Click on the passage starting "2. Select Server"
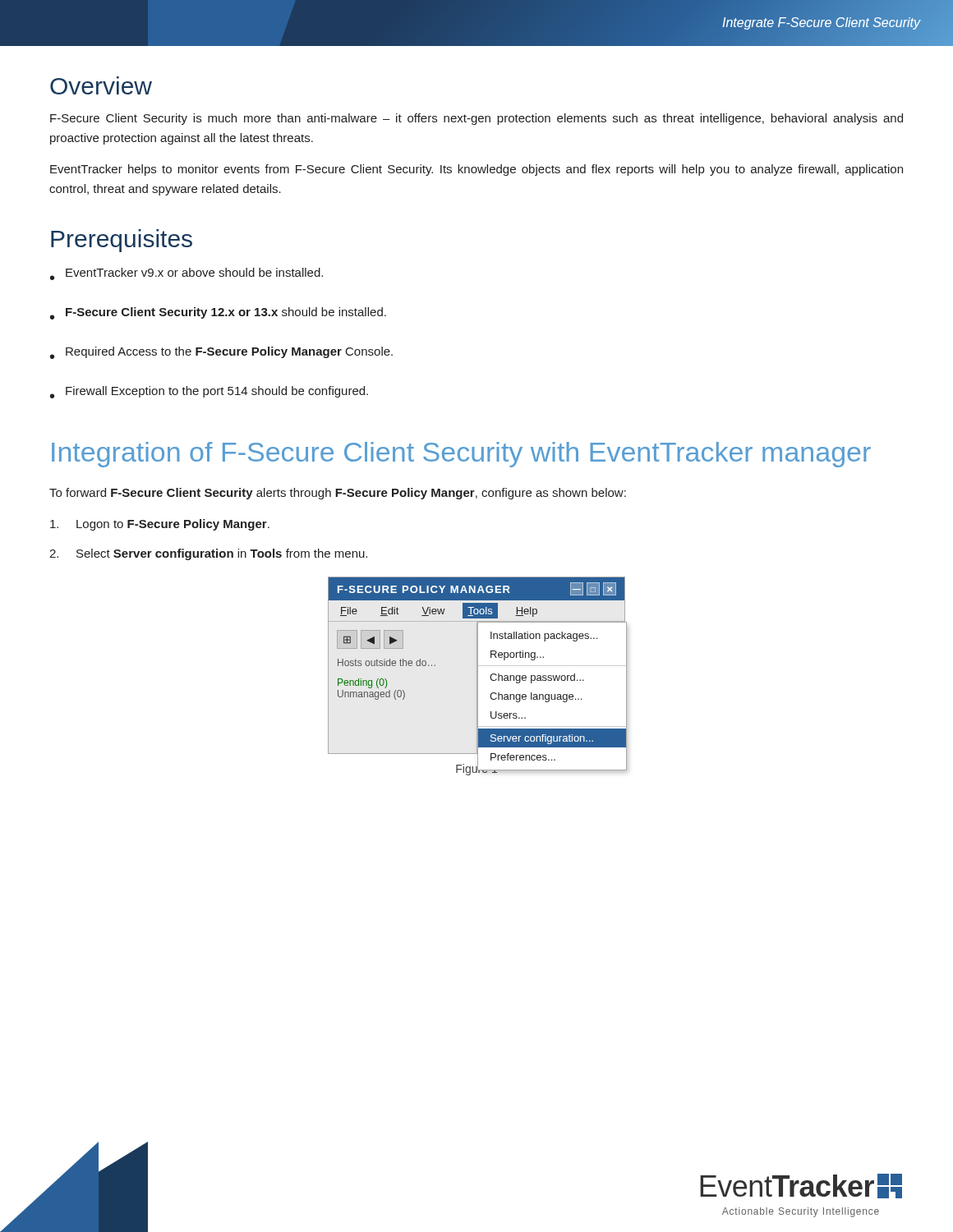The image size is (953, 1232). pyautogui.click(x=209, y=554)
